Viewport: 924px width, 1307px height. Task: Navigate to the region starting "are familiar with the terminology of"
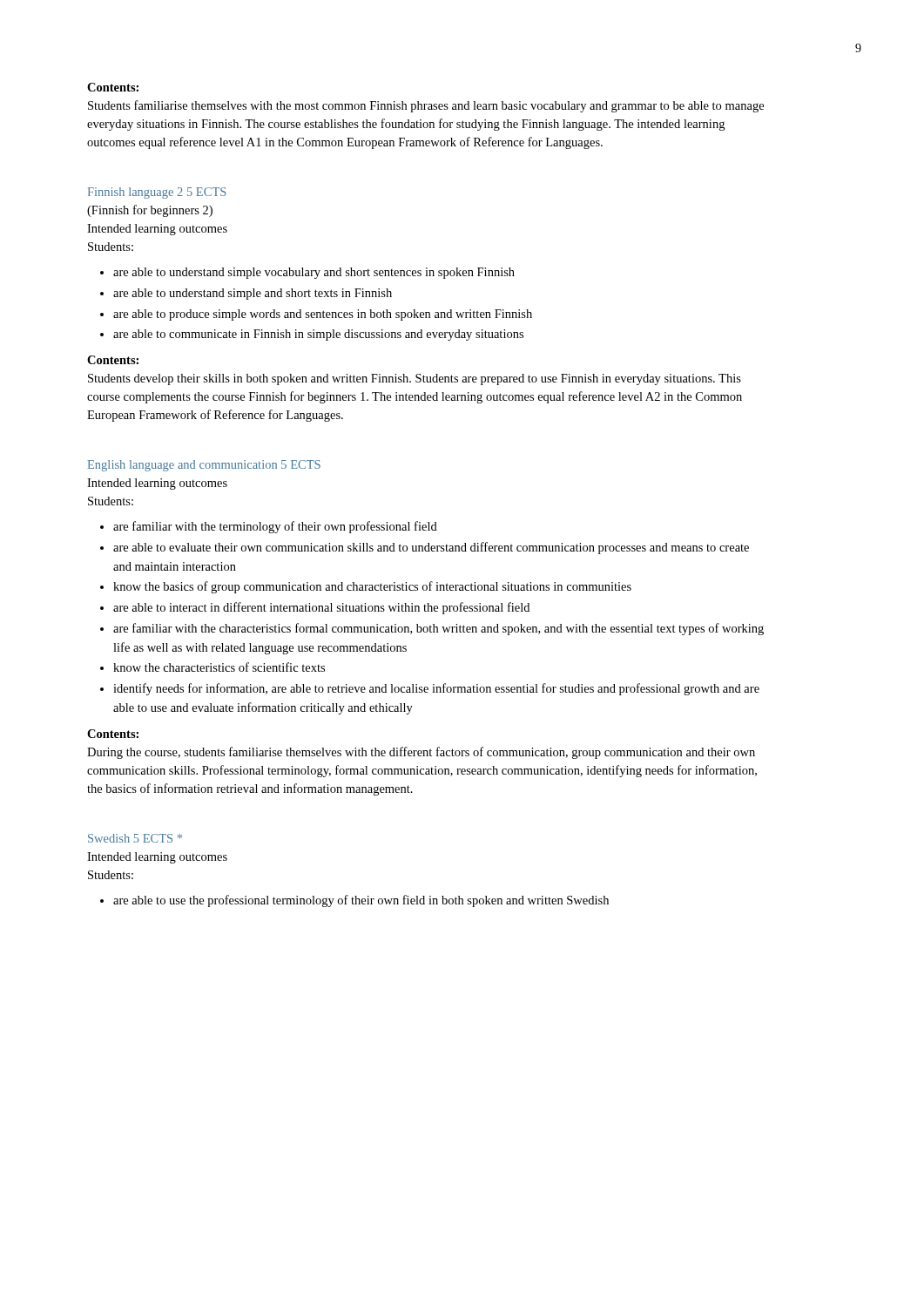click(x=275, y=526)
